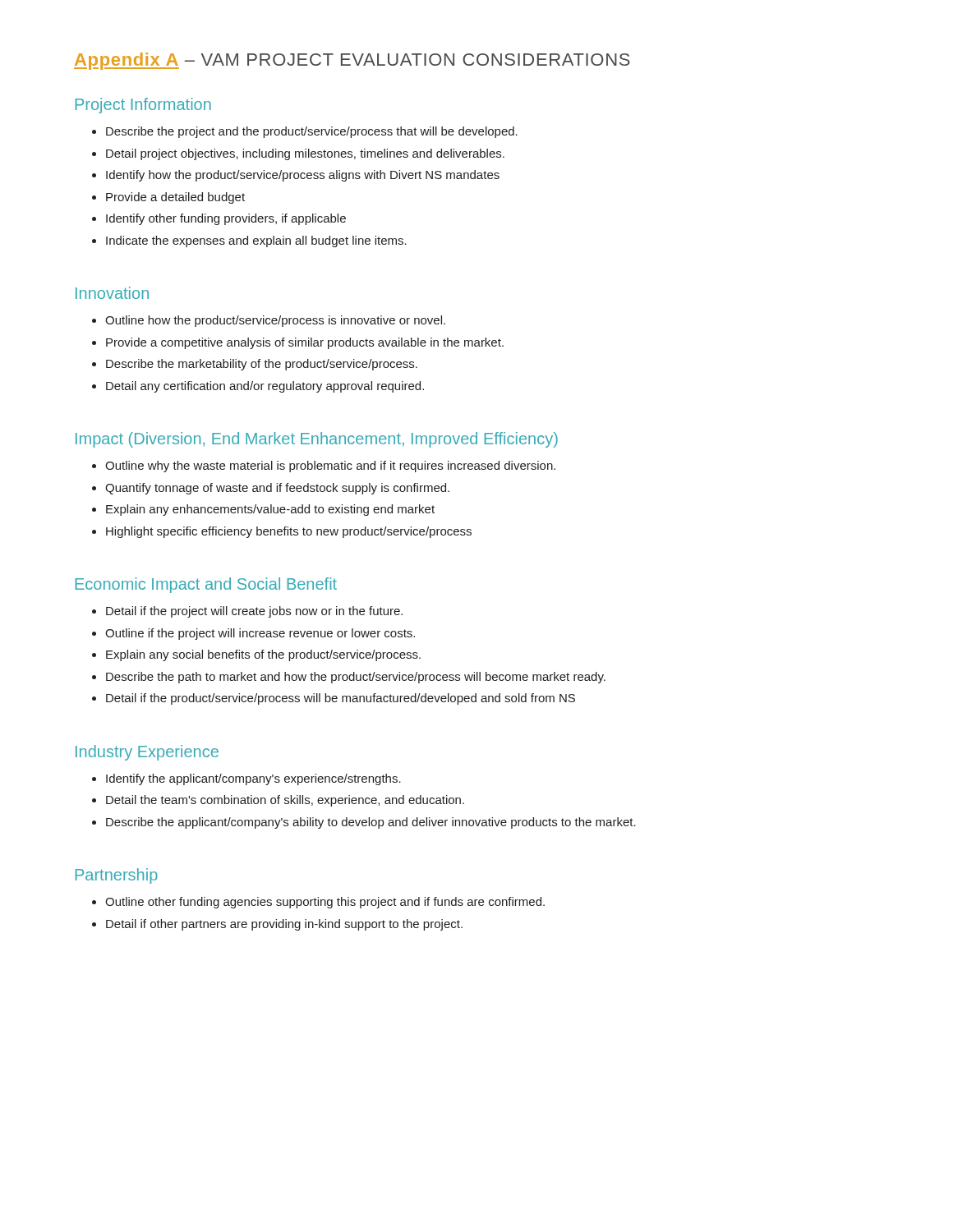953x1232 pixels.
Task: Click on the text block starting "Highlight specific efficiency benefits to new product/service/process"
Action: (289, 531)
